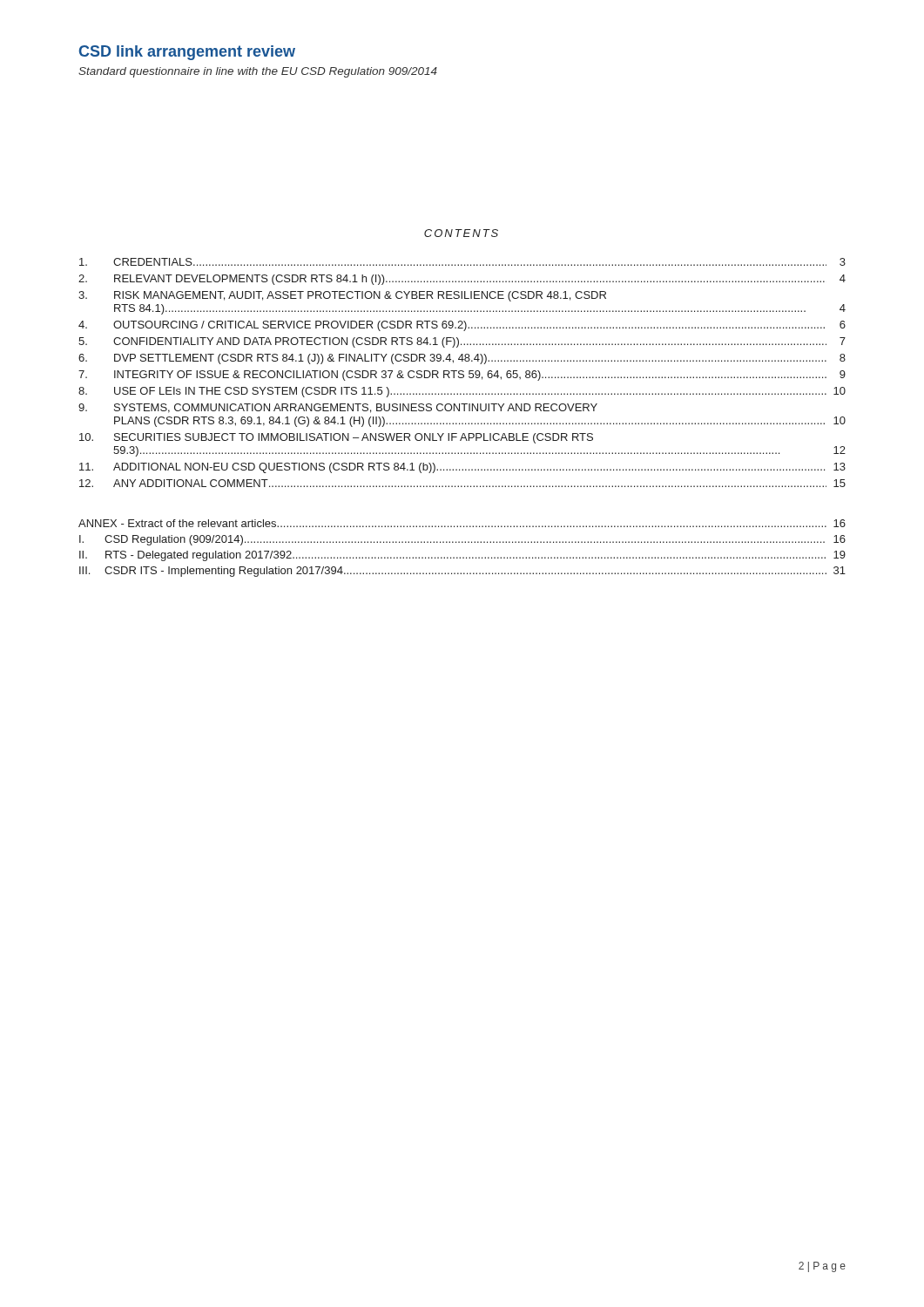Select the list item with the text "2. RELEVANT DEVELOPMENTS (CSDR RTS 84.1"
This screenshot has height=1307, width=924.
click(462, 279)
